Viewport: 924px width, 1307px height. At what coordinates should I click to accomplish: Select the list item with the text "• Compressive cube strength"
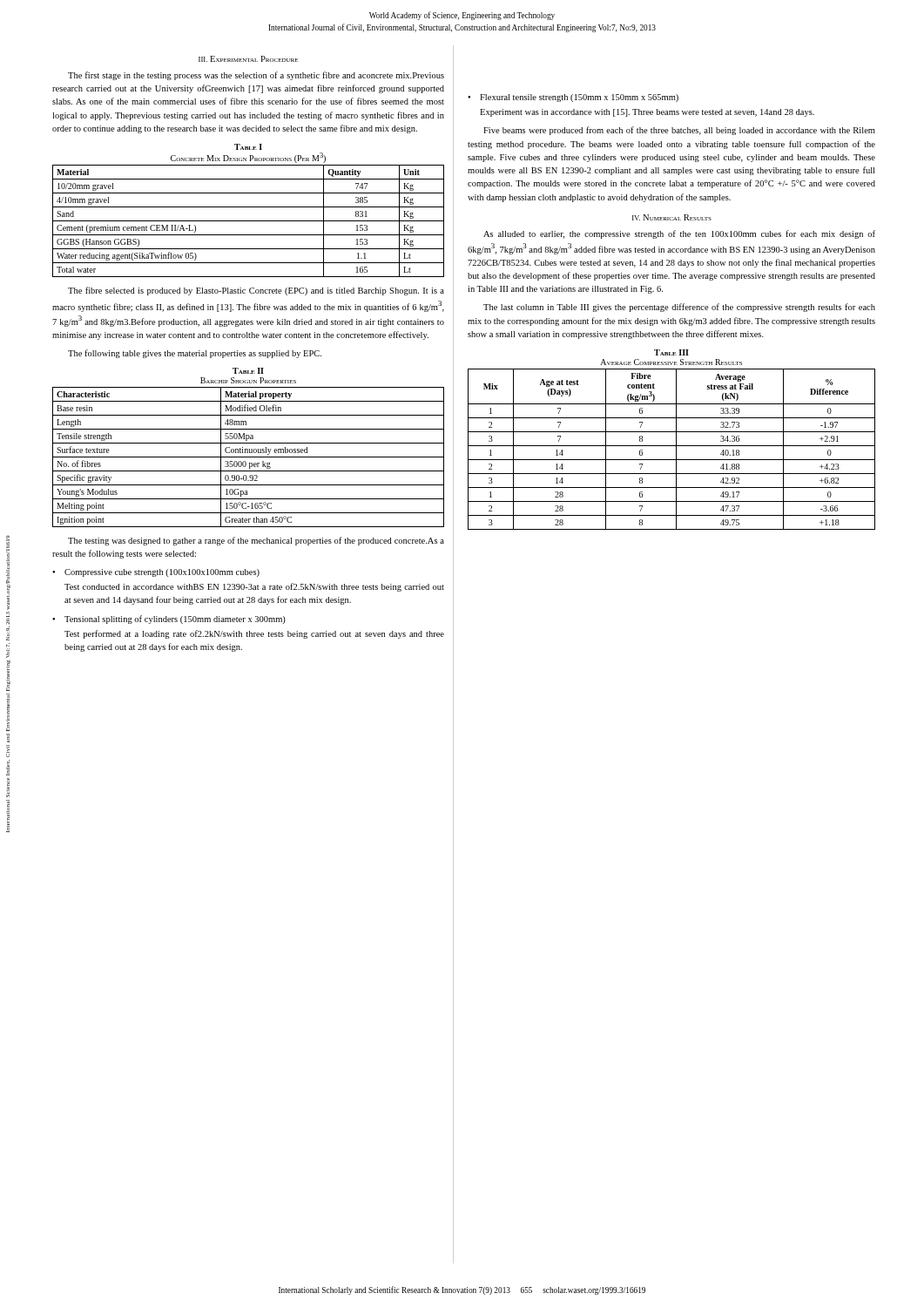[x=156, y=572]
